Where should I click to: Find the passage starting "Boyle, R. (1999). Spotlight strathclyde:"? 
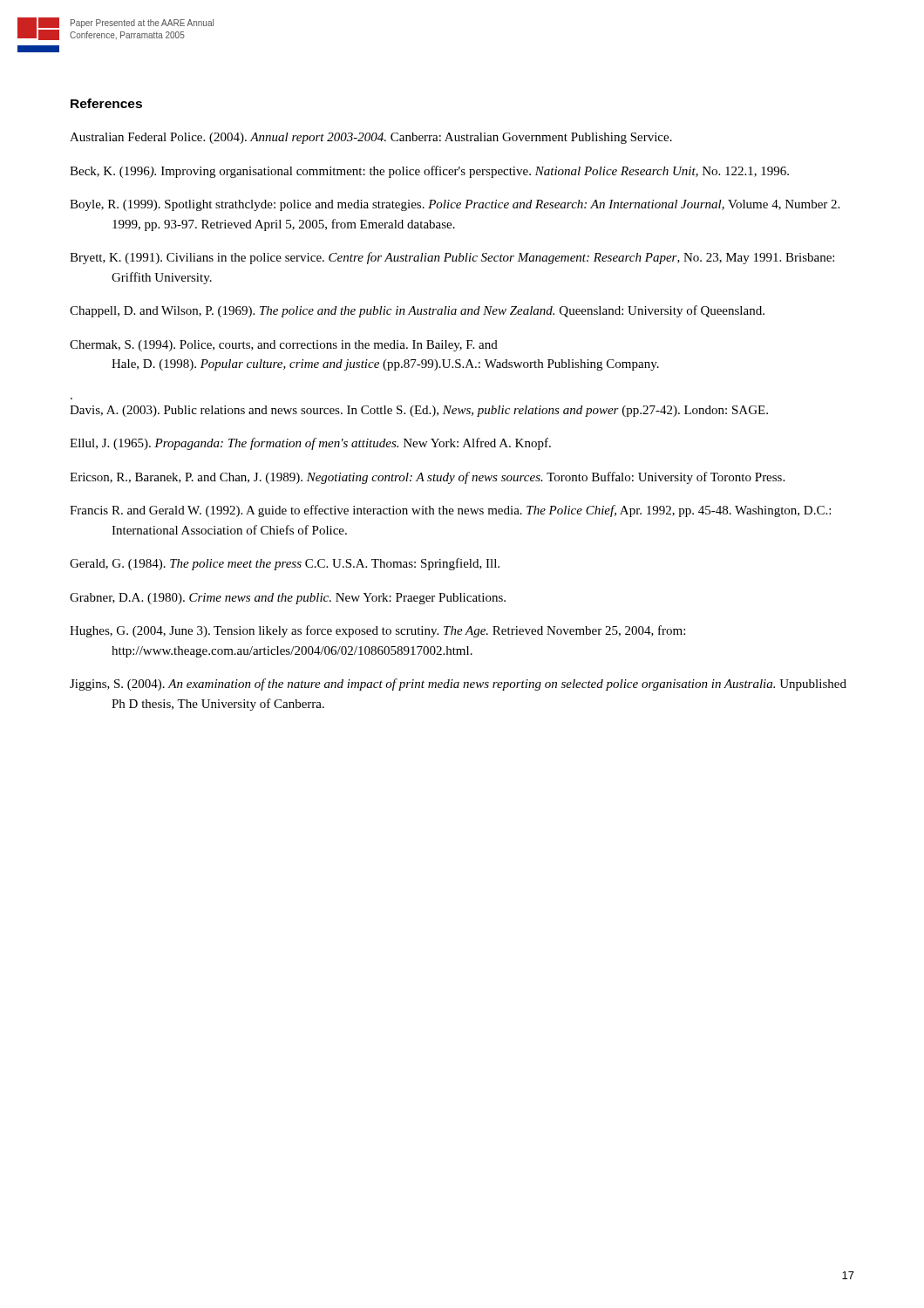(455, 215)
